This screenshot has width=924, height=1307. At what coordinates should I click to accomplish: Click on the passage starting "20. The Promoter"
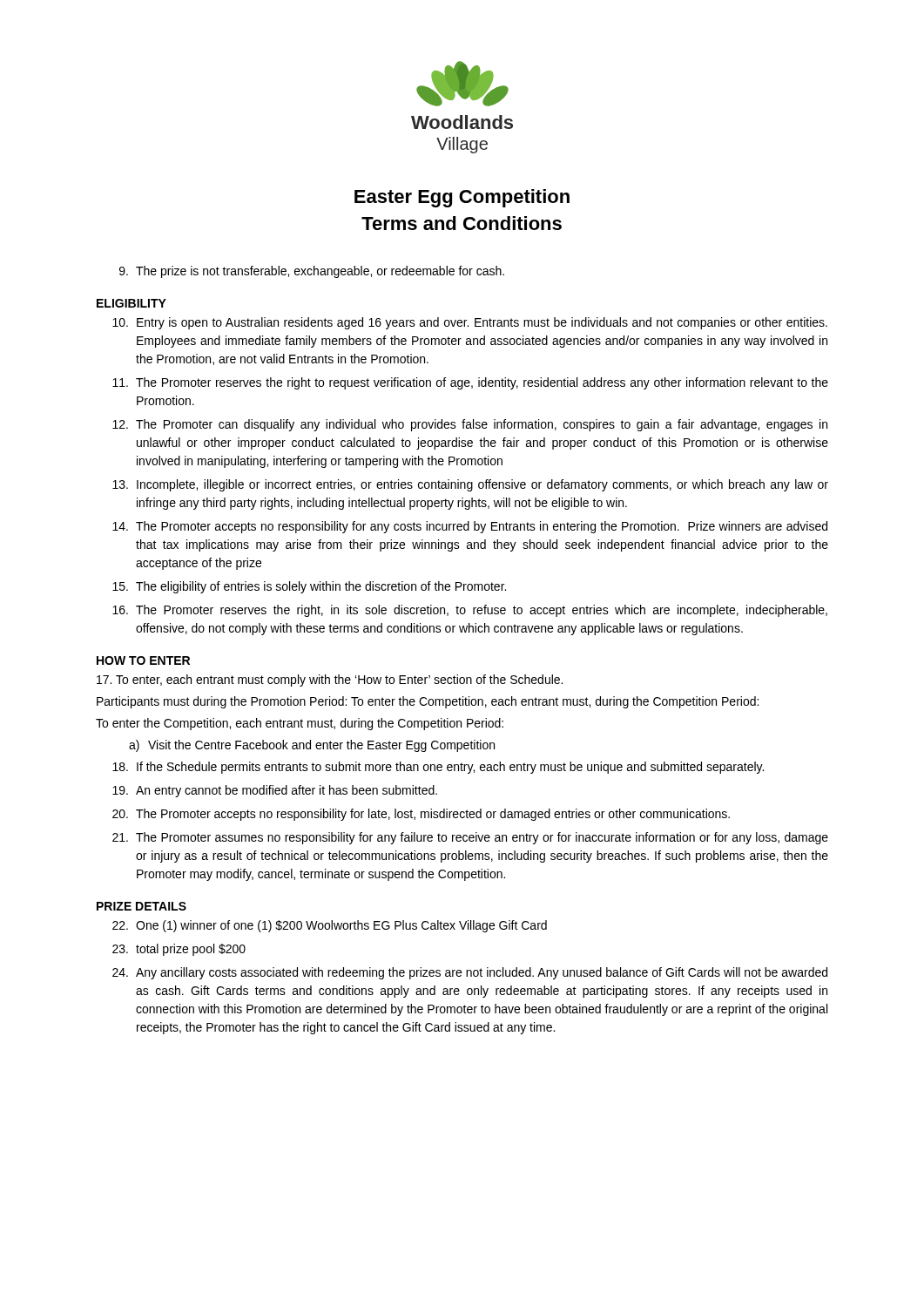[462, 814]
